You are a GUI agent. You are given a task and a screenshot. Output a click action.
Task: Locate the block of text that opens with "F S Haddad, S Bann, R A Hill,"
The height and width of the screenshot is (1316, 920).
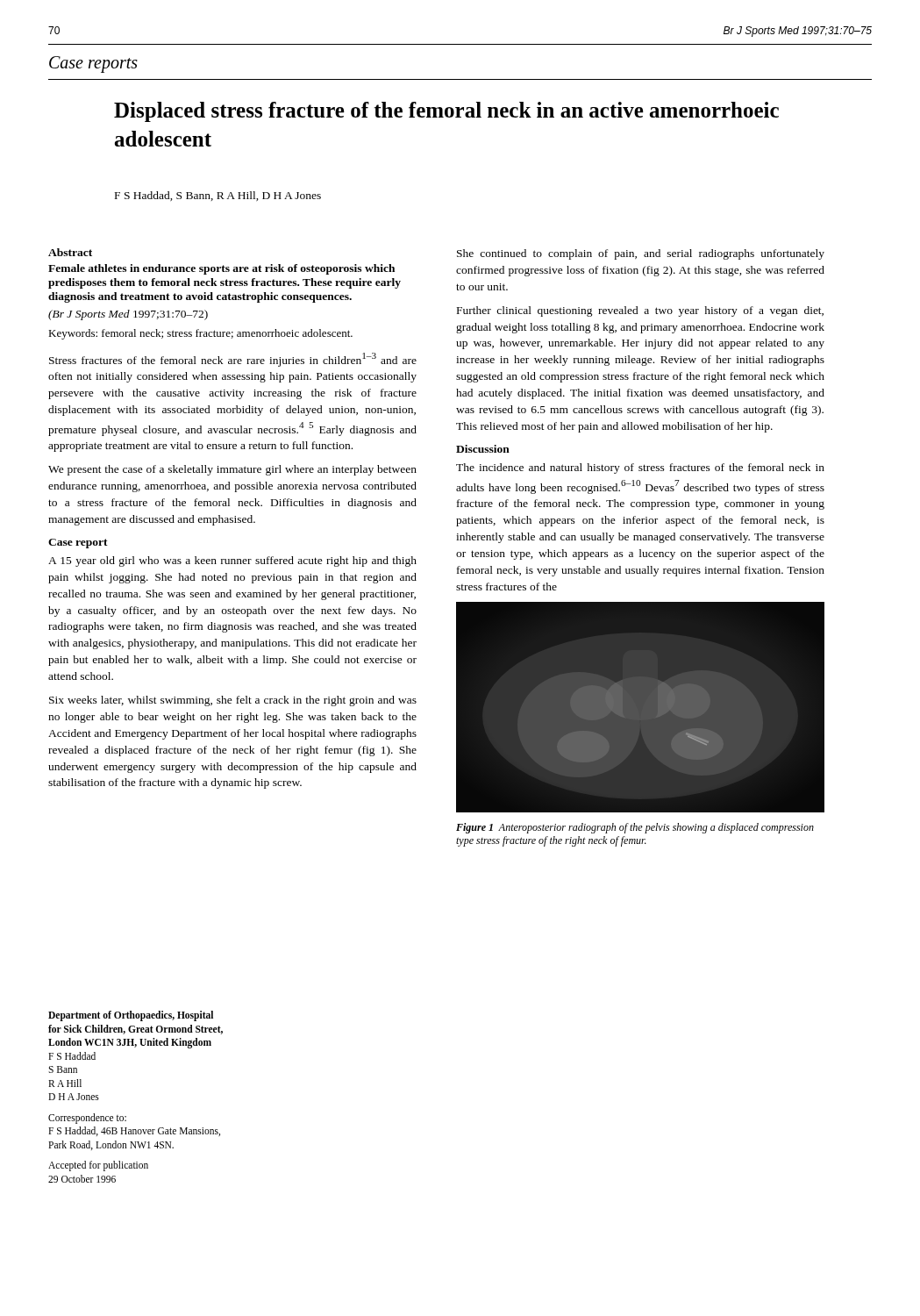click(x=218, y=195)
